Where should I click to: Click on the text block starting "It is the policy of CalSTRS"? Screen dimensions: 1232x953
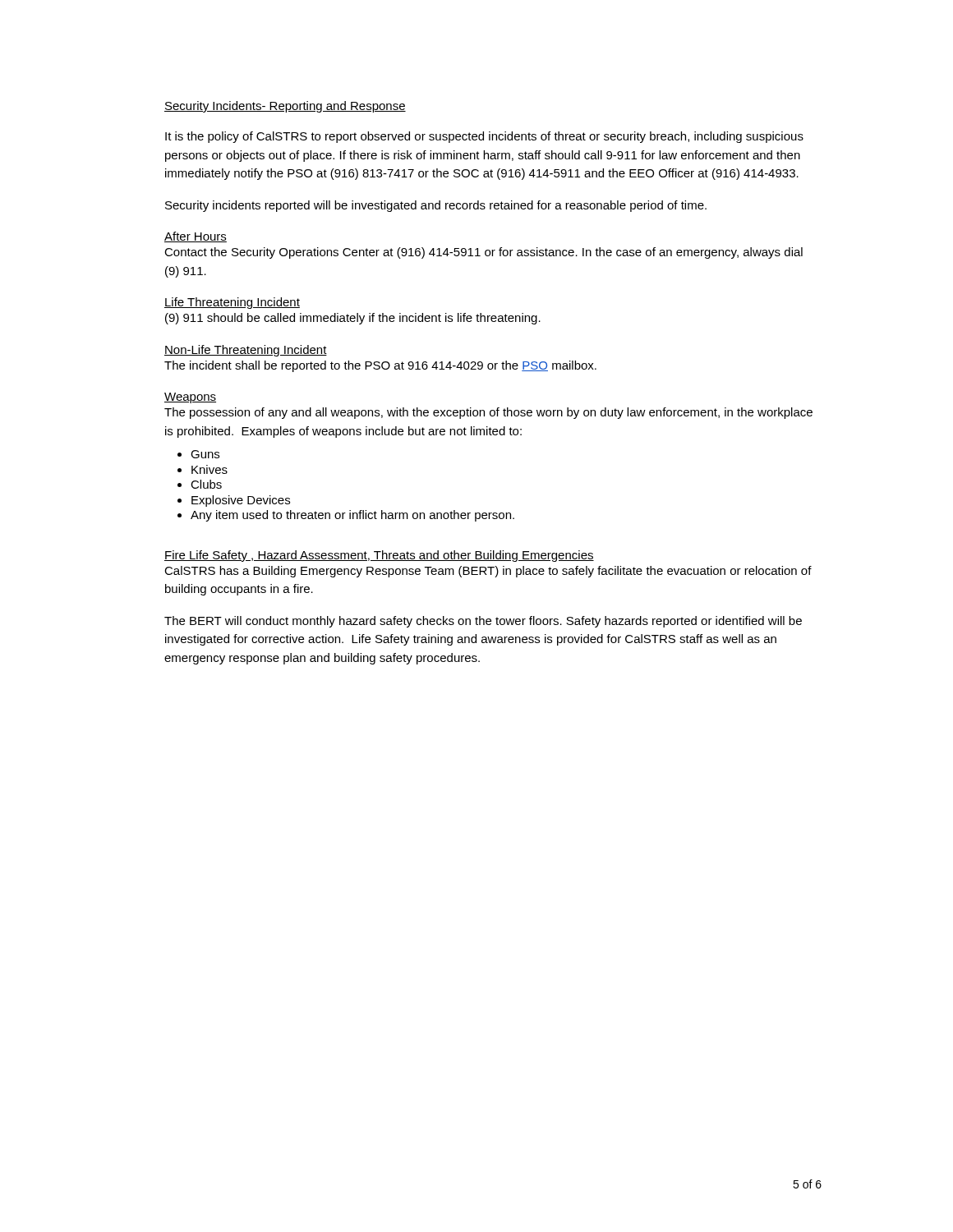[x=493, y=155]
